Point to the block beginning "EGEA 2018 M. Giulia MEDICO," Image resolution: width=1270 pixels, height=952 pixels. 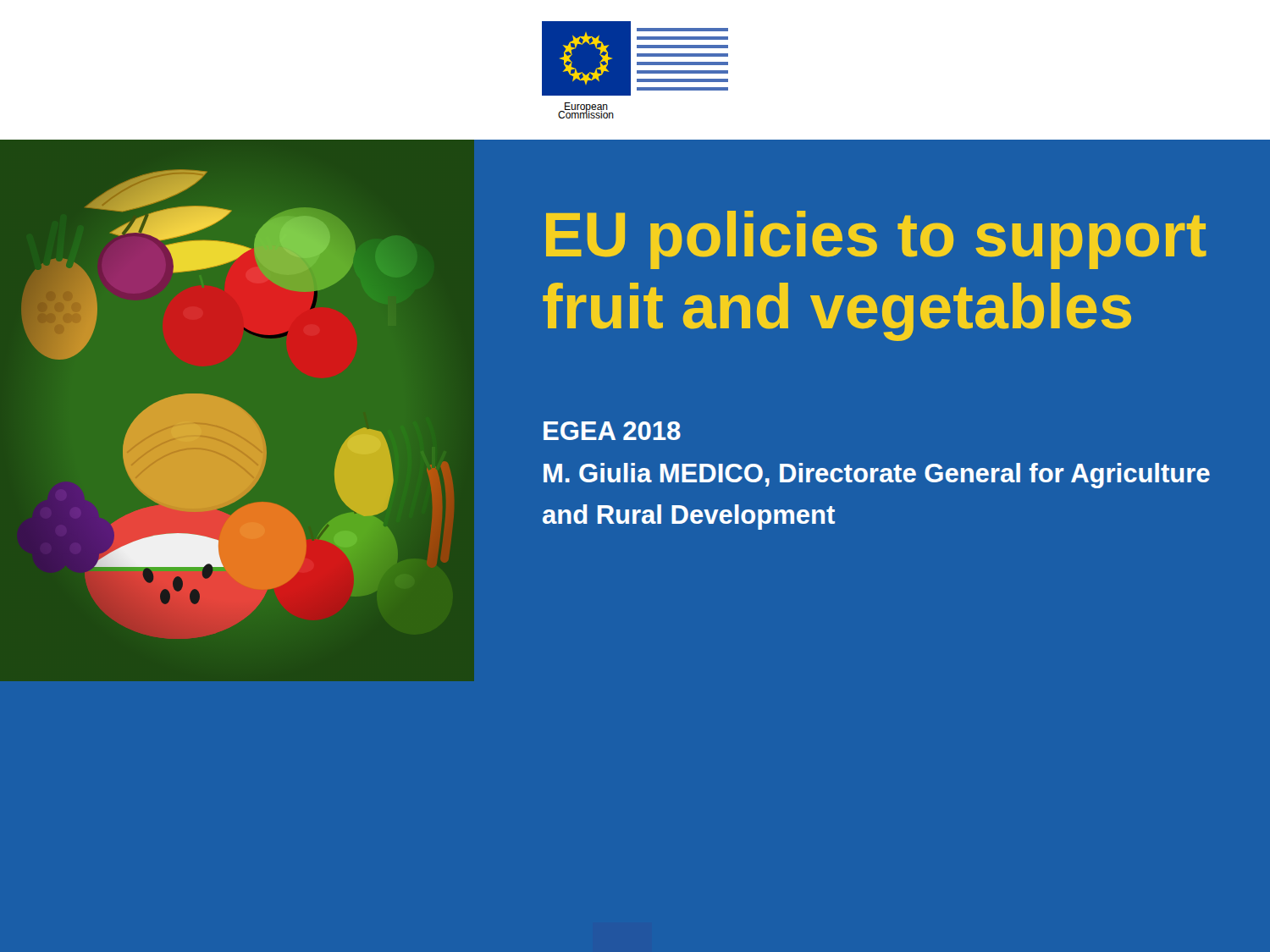tap(876, 473)
